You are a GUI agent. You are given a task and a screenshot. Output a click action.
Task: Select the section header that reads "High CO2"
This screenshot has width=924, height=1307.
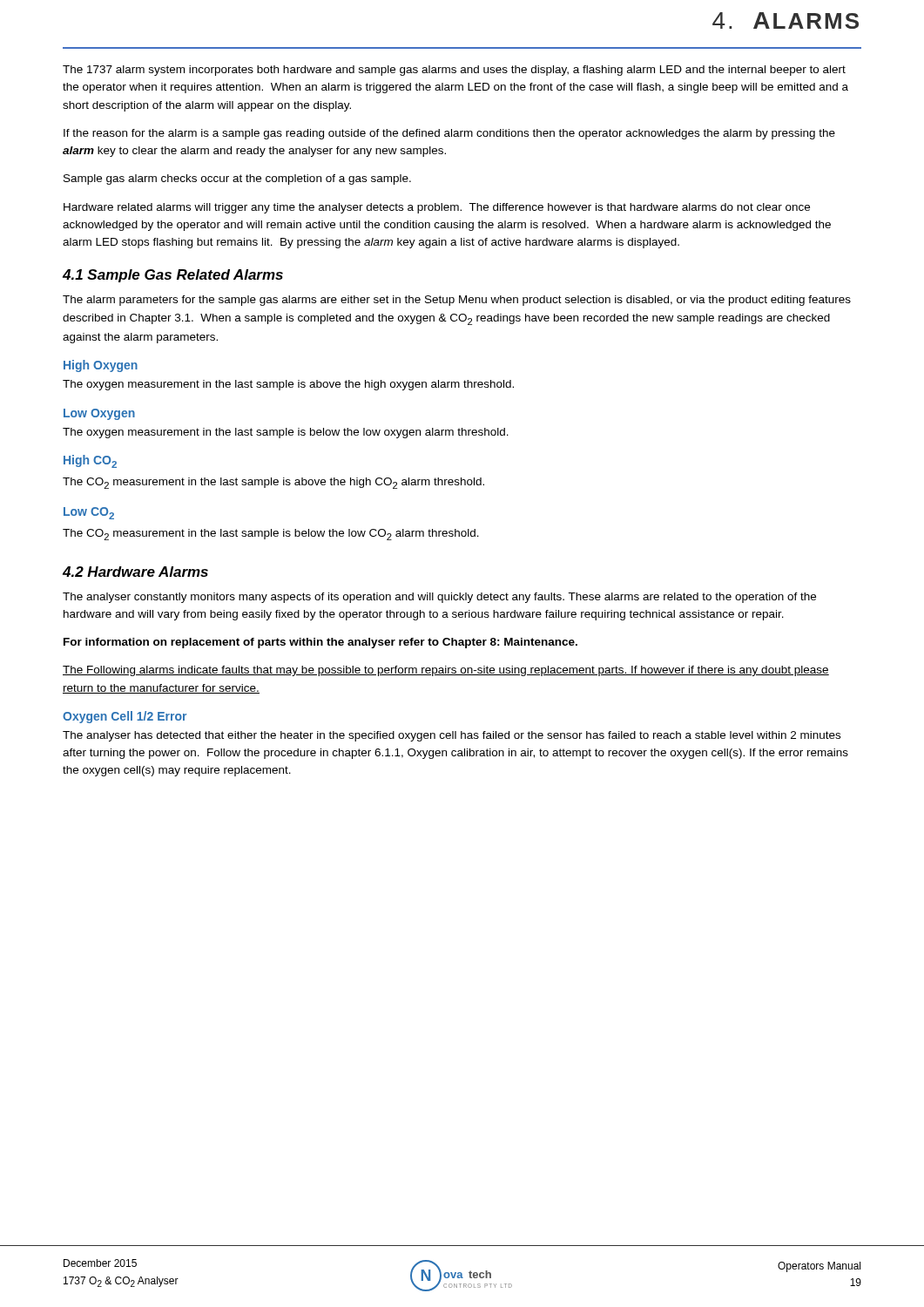pos(90,461)
